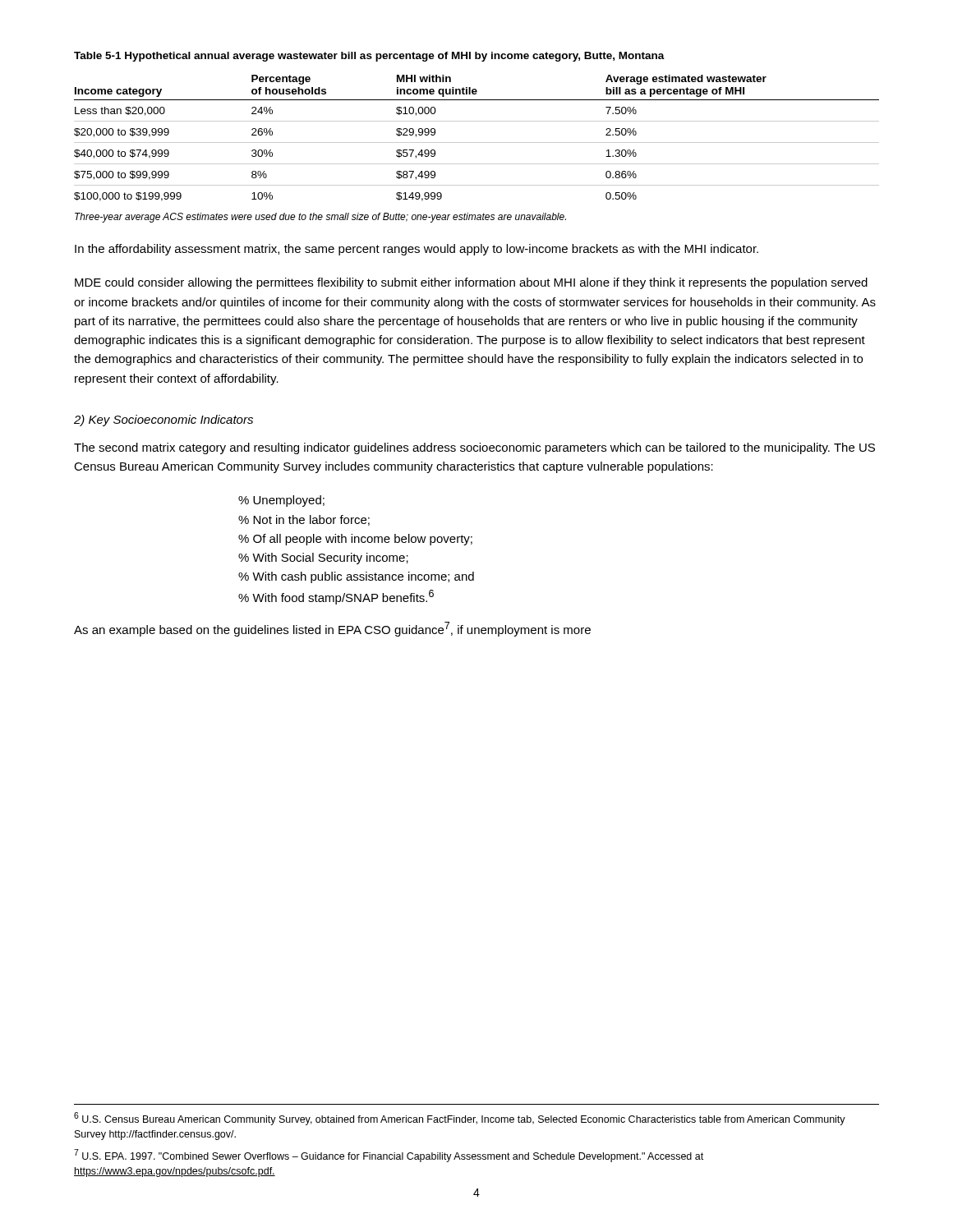Select the passage starting "% Unemployed;"
This screenshot has width=953, height=1232.
tap(282, 500)
